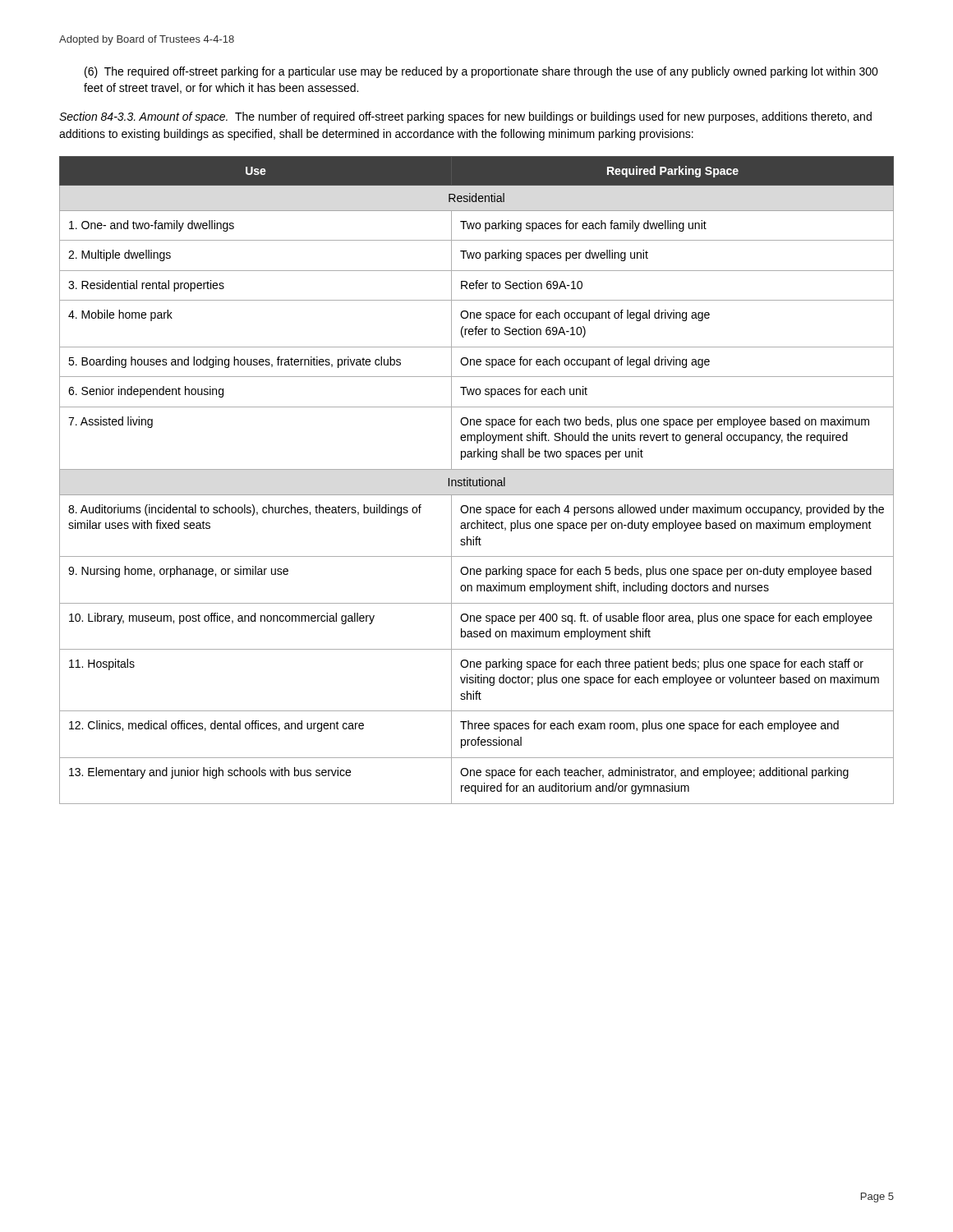Find the table that mentions "6. Senior independent"

tap(476, 480)
